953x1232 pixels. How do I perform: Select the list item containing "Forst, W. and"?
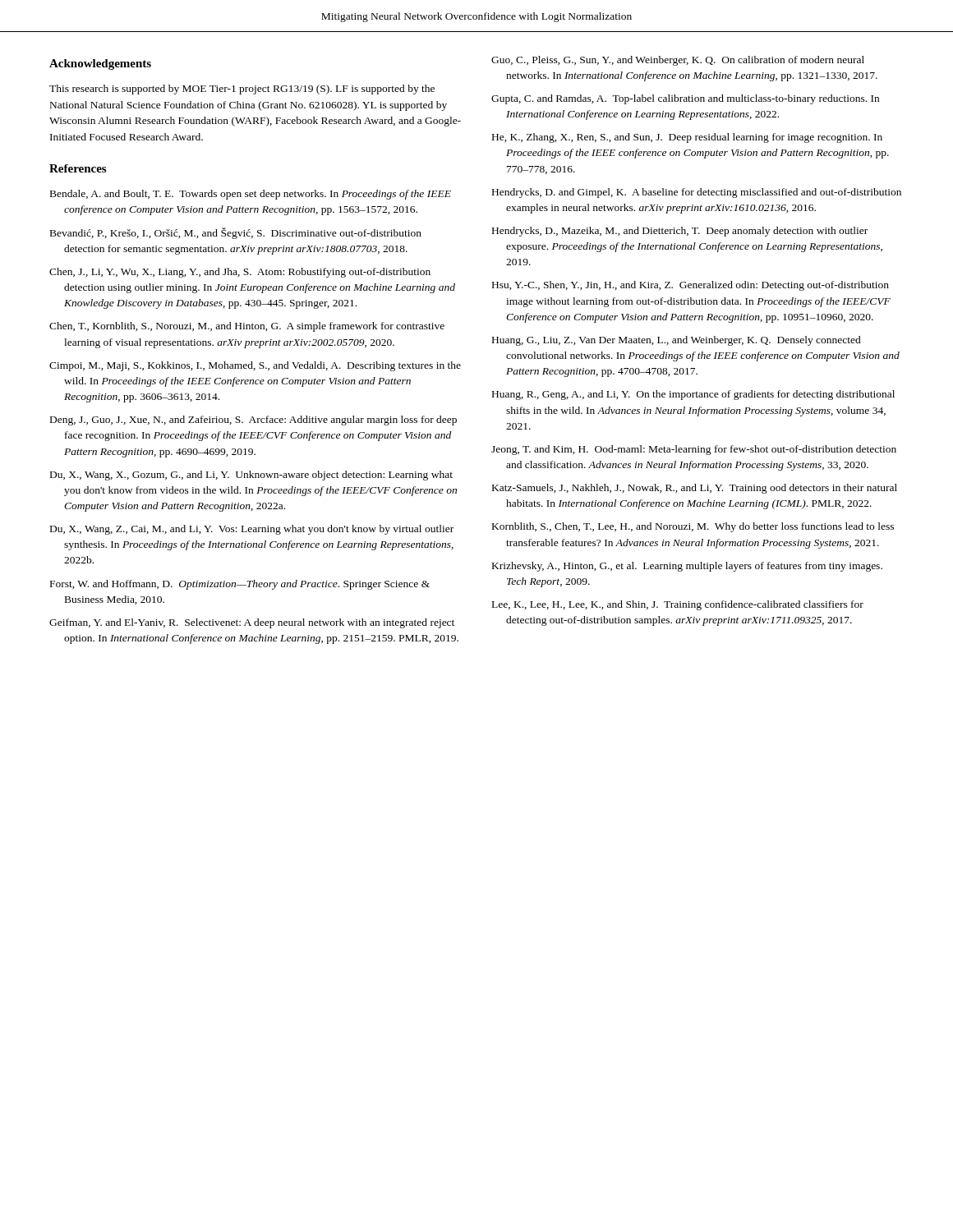(x=240, y=591)
